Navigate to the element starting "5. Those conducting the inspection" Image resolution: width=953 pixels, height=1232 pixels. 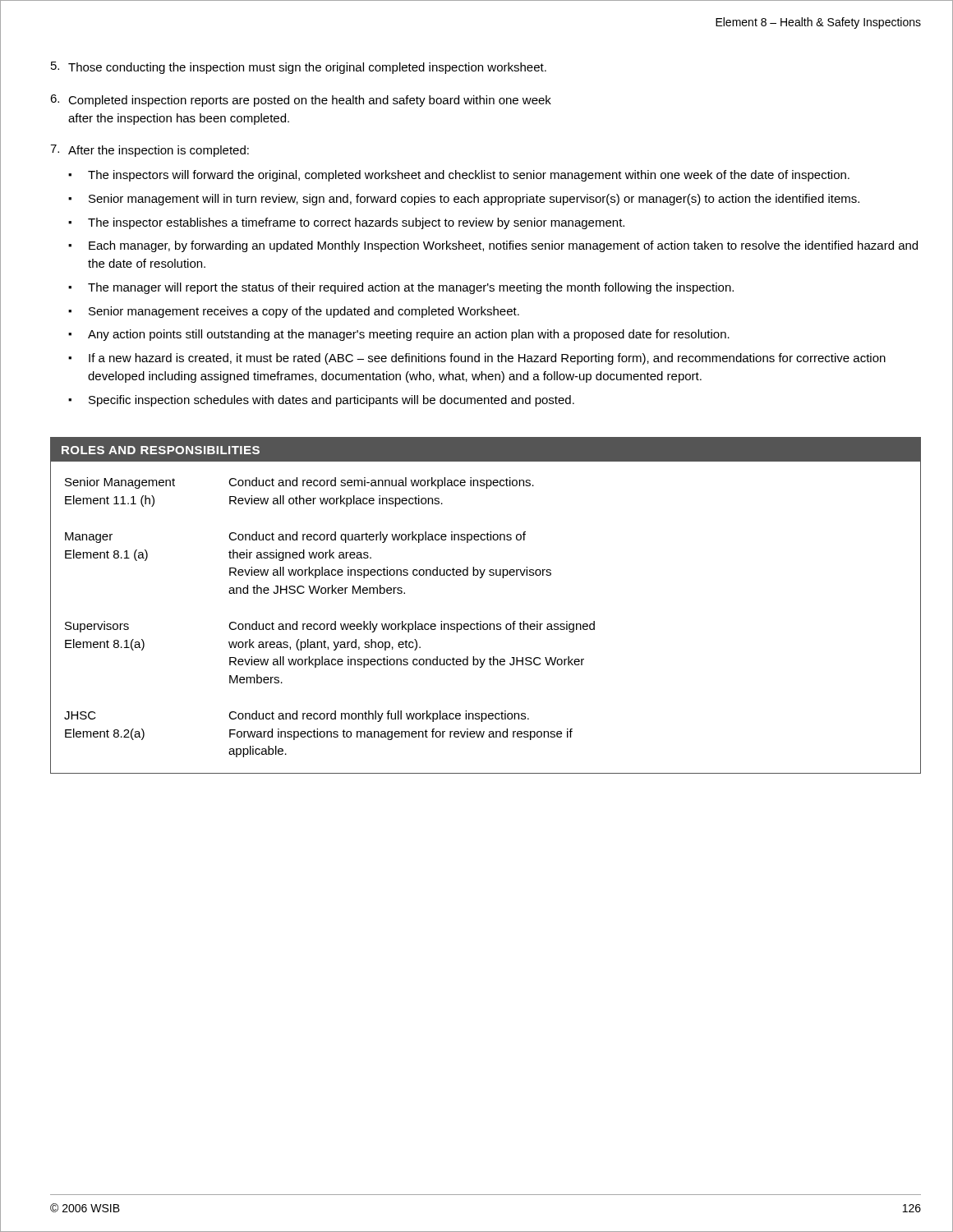coord(486,67)
